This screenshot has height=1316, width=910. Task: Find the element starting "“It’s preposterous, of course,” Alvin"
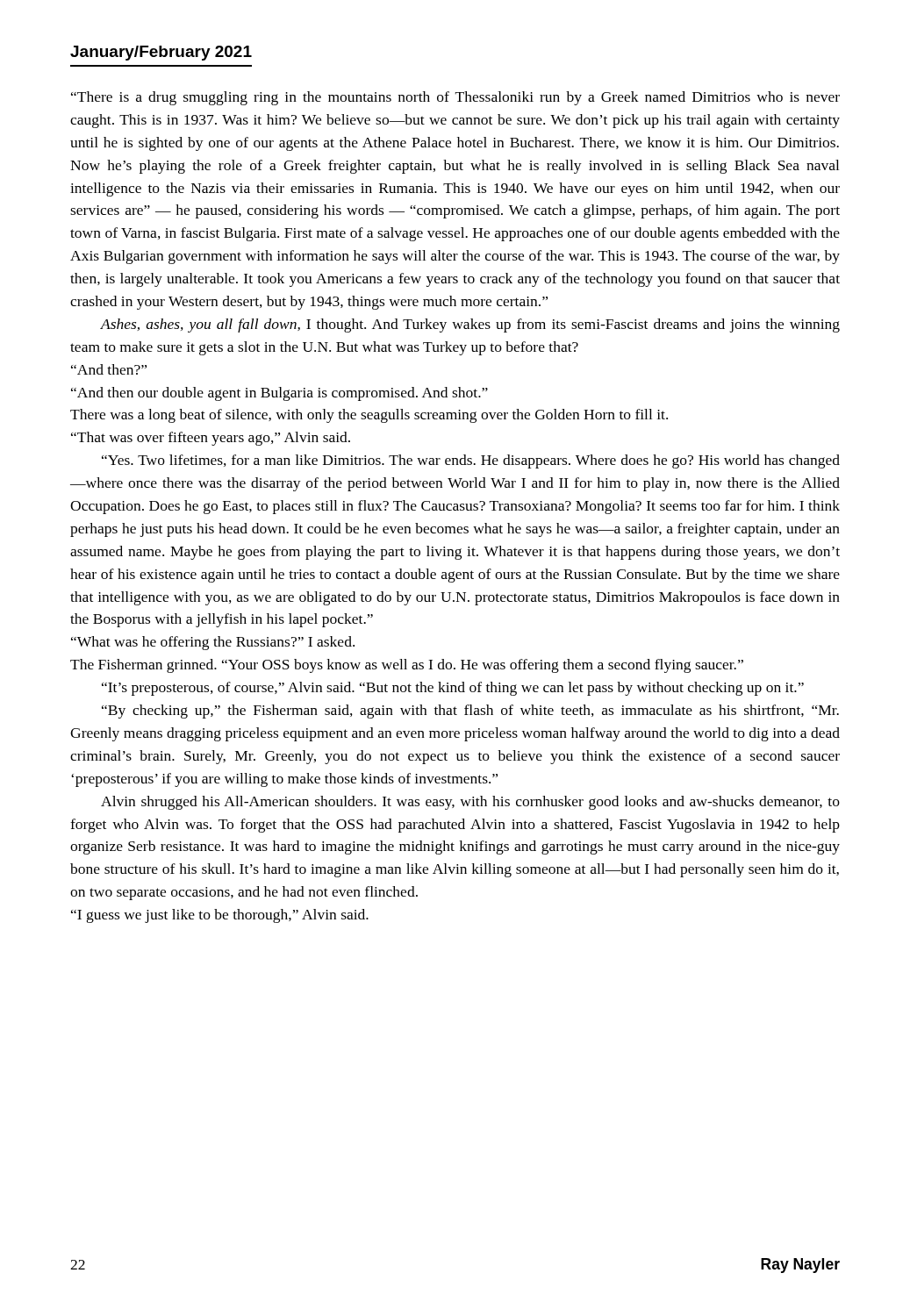point(455,688)
